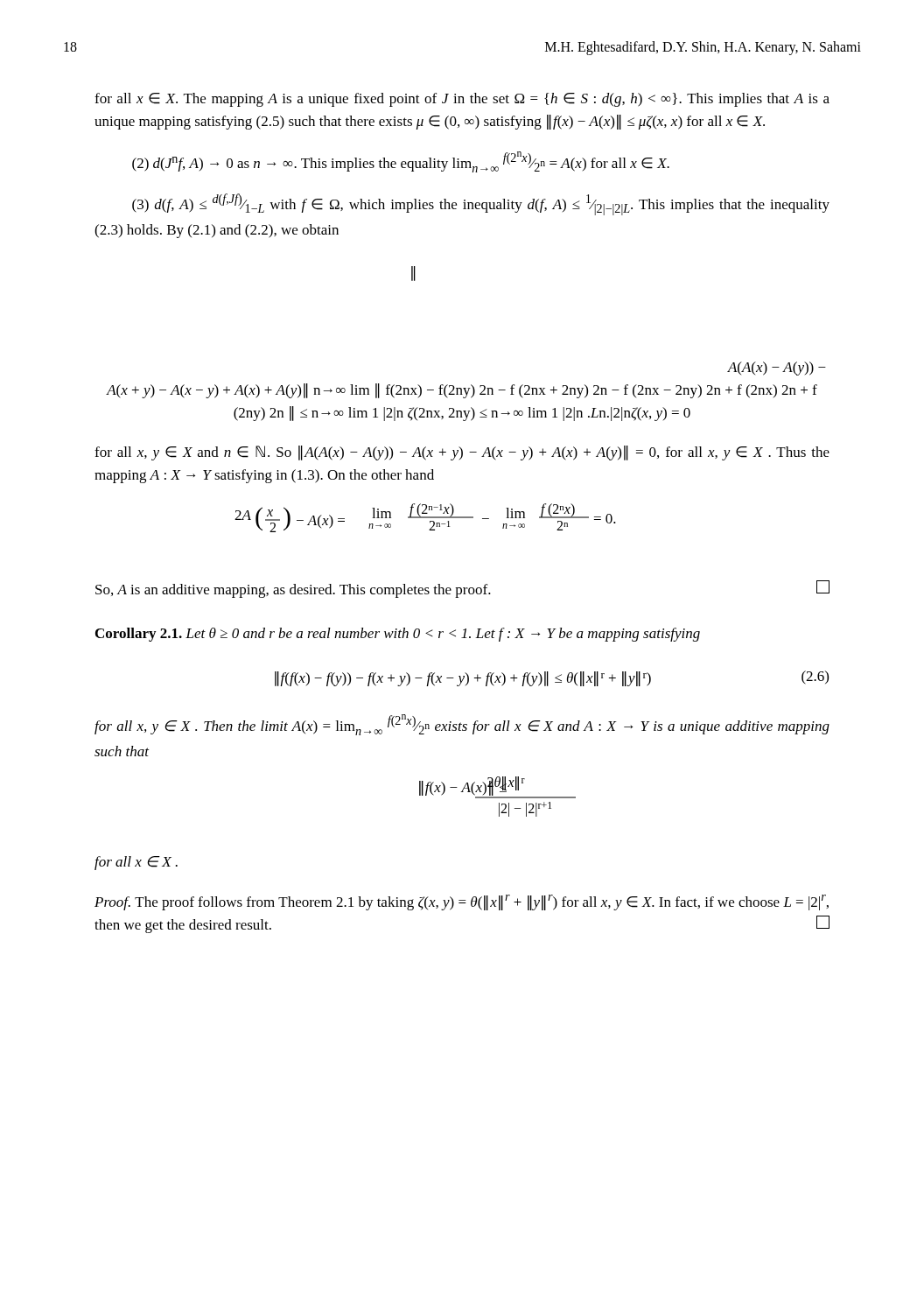Point to the formula beginning "∥A(A(x) − A(y))"
Image resolution: width=924 pixels, height=1313 pixels.
click(x=413, y=274)
